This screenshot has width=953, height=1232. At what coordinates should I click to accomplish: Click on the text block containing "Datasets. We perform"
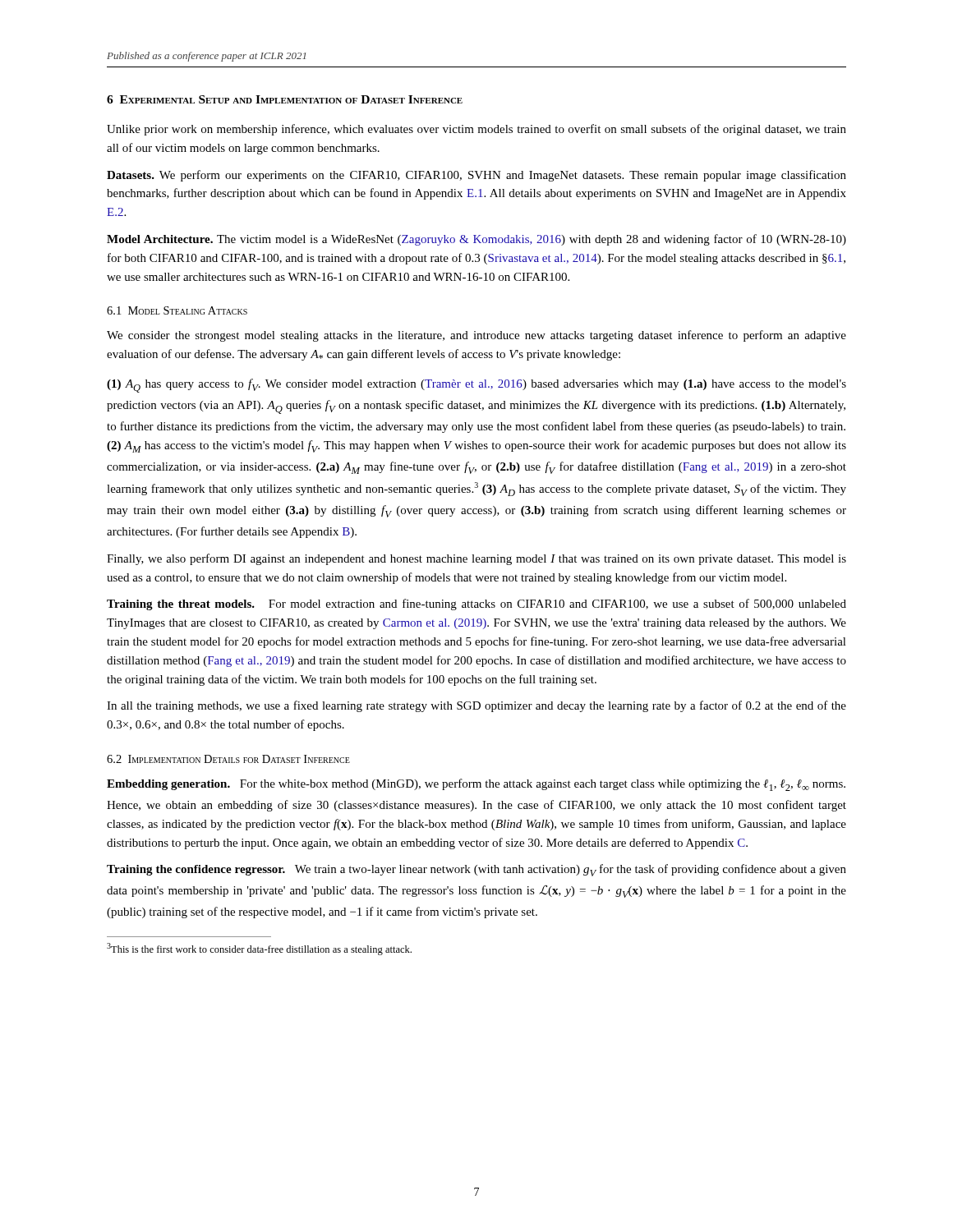[x=476, y=194]
